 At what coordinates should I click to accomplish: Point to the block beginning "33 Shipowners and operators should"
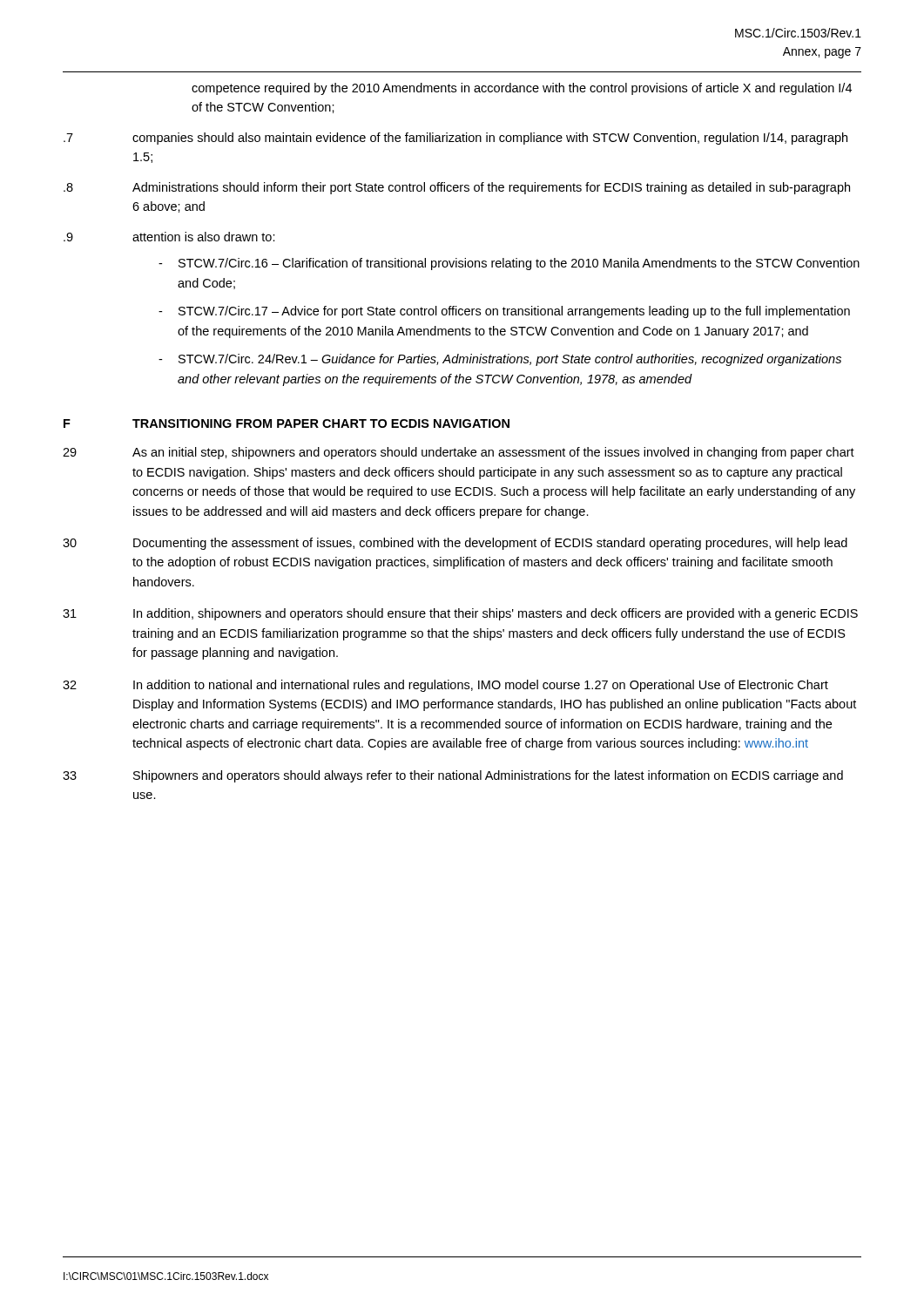(462, 785)
